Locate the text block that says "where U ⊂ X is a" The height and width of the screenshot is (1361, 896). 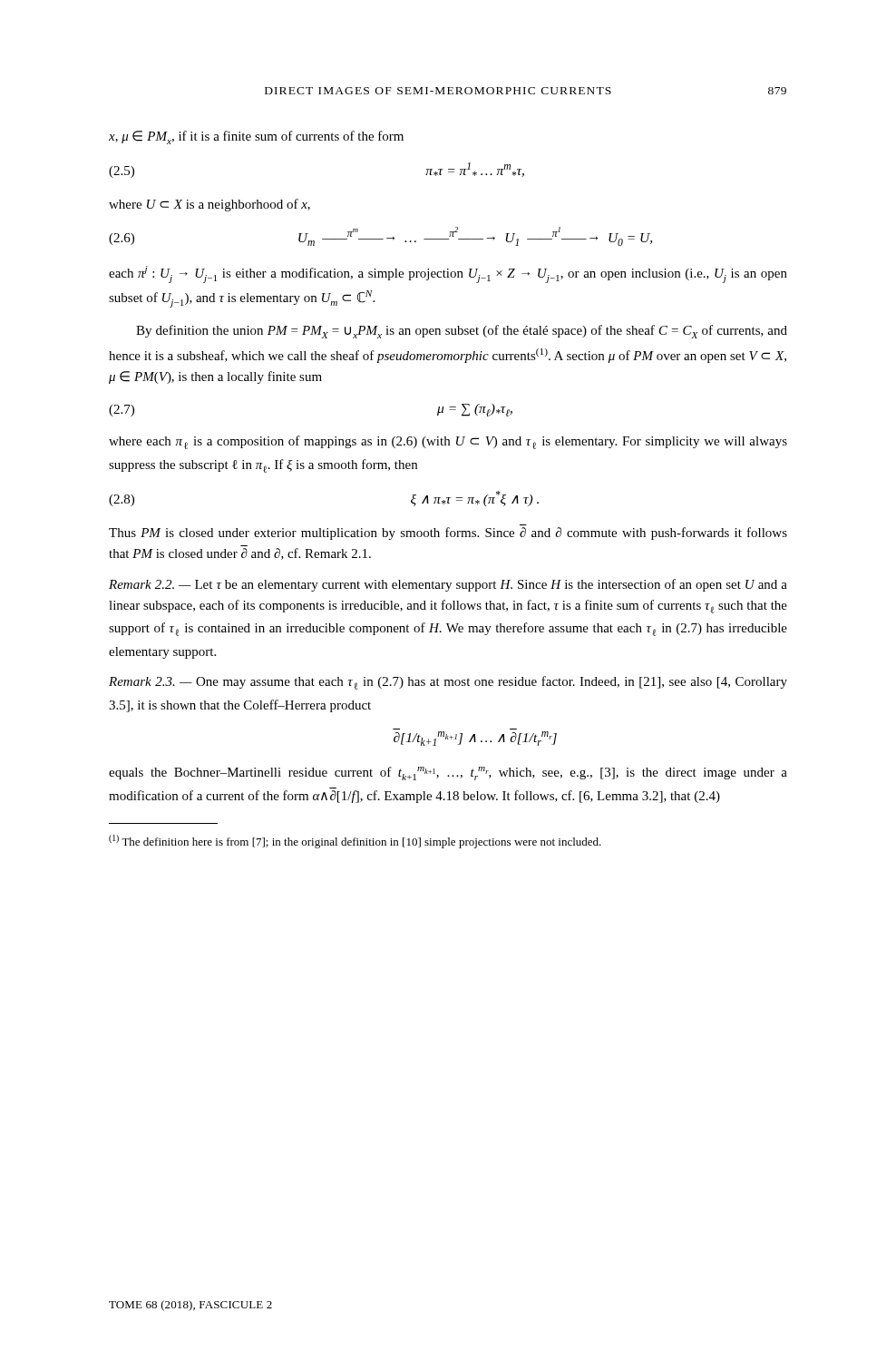point(209,205)
